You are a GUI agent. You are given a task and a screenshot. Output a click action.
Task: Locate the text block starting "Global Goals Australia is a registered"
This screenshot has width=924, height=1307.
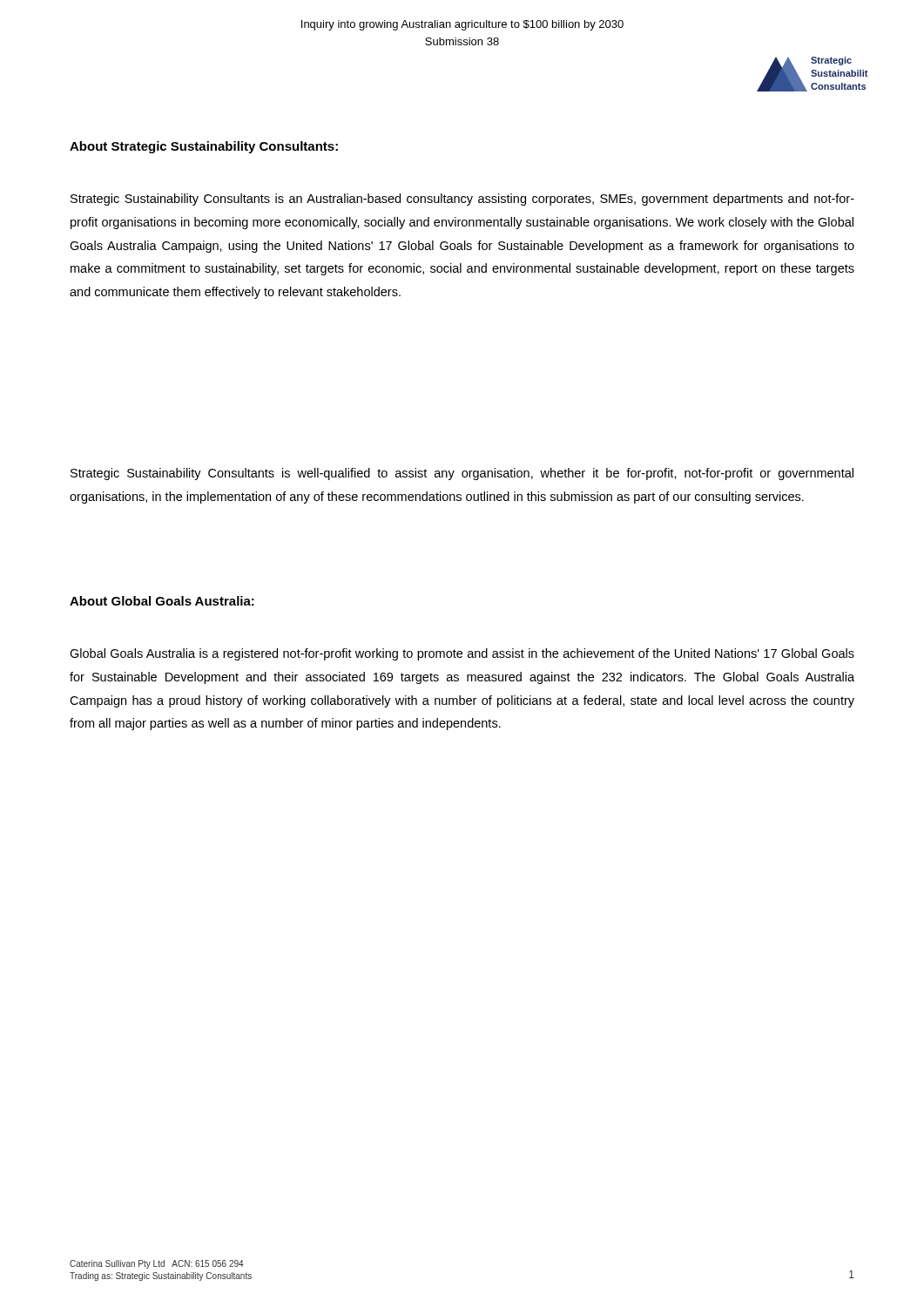tap(462, 689)
